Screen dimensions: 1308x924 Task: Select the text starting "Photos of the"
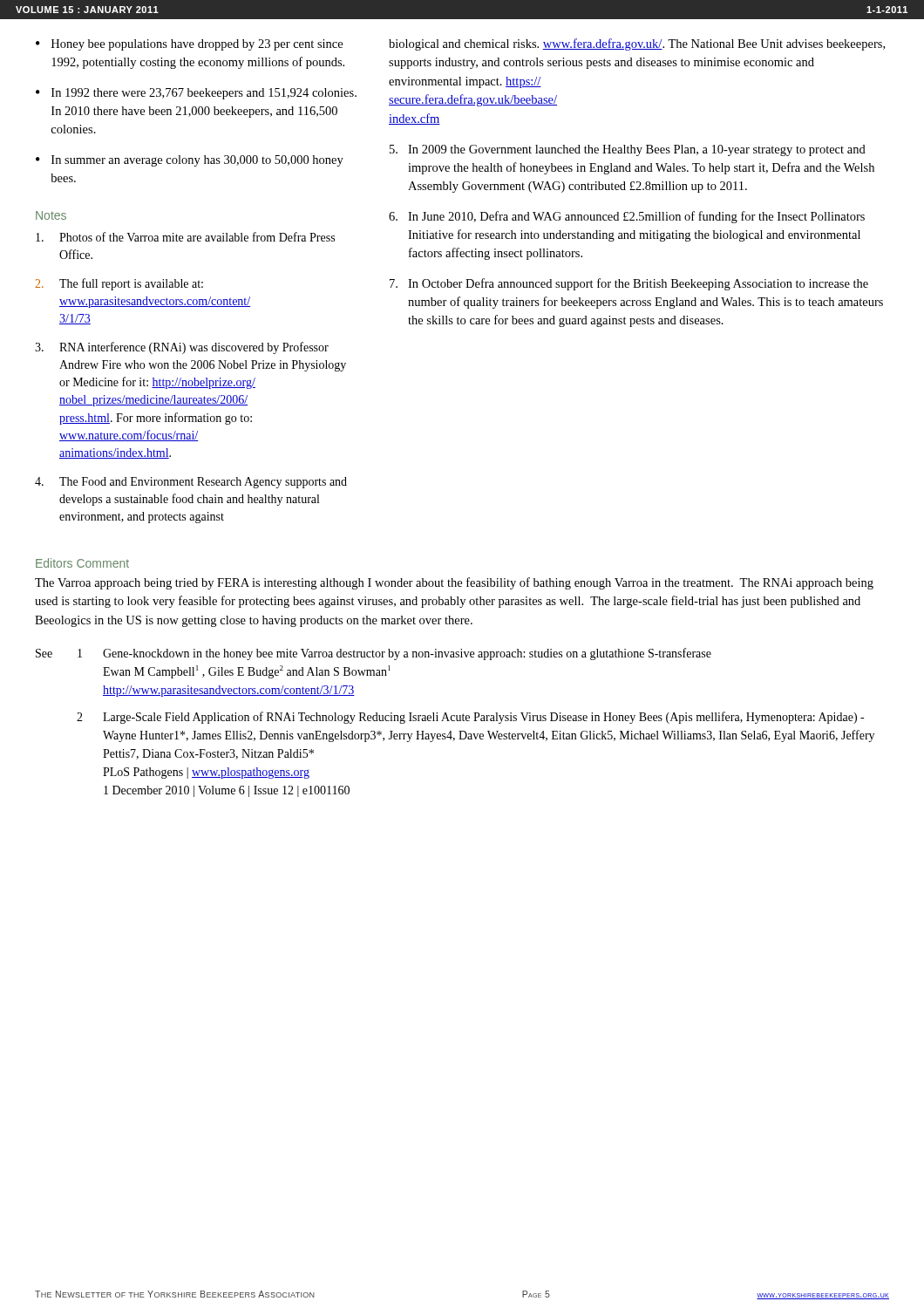[x=196, y=247]
